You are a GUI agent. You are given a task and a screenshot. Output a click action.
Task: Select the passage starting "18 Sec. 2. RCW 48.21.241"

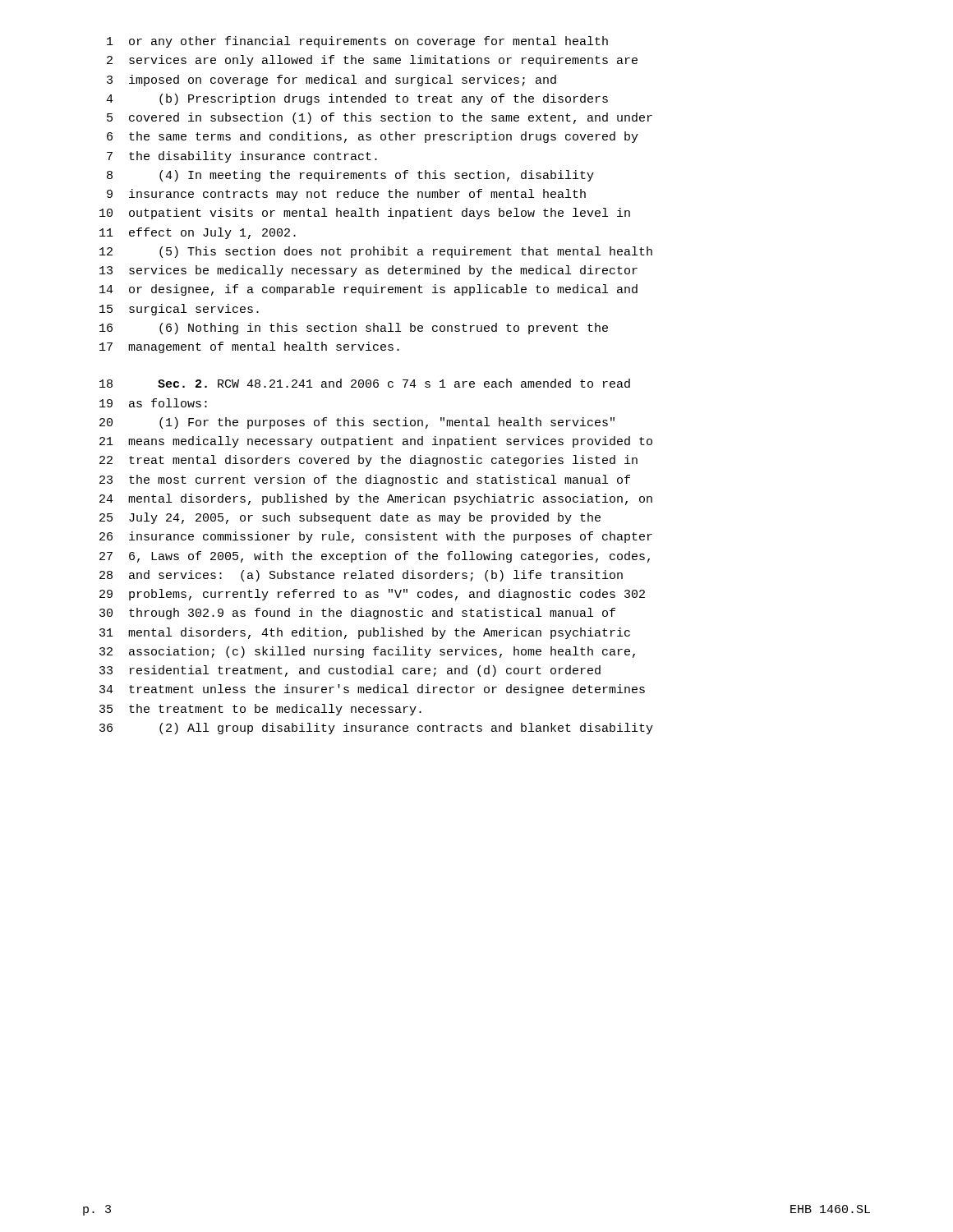pyautogui.click(x=476, y=395)
